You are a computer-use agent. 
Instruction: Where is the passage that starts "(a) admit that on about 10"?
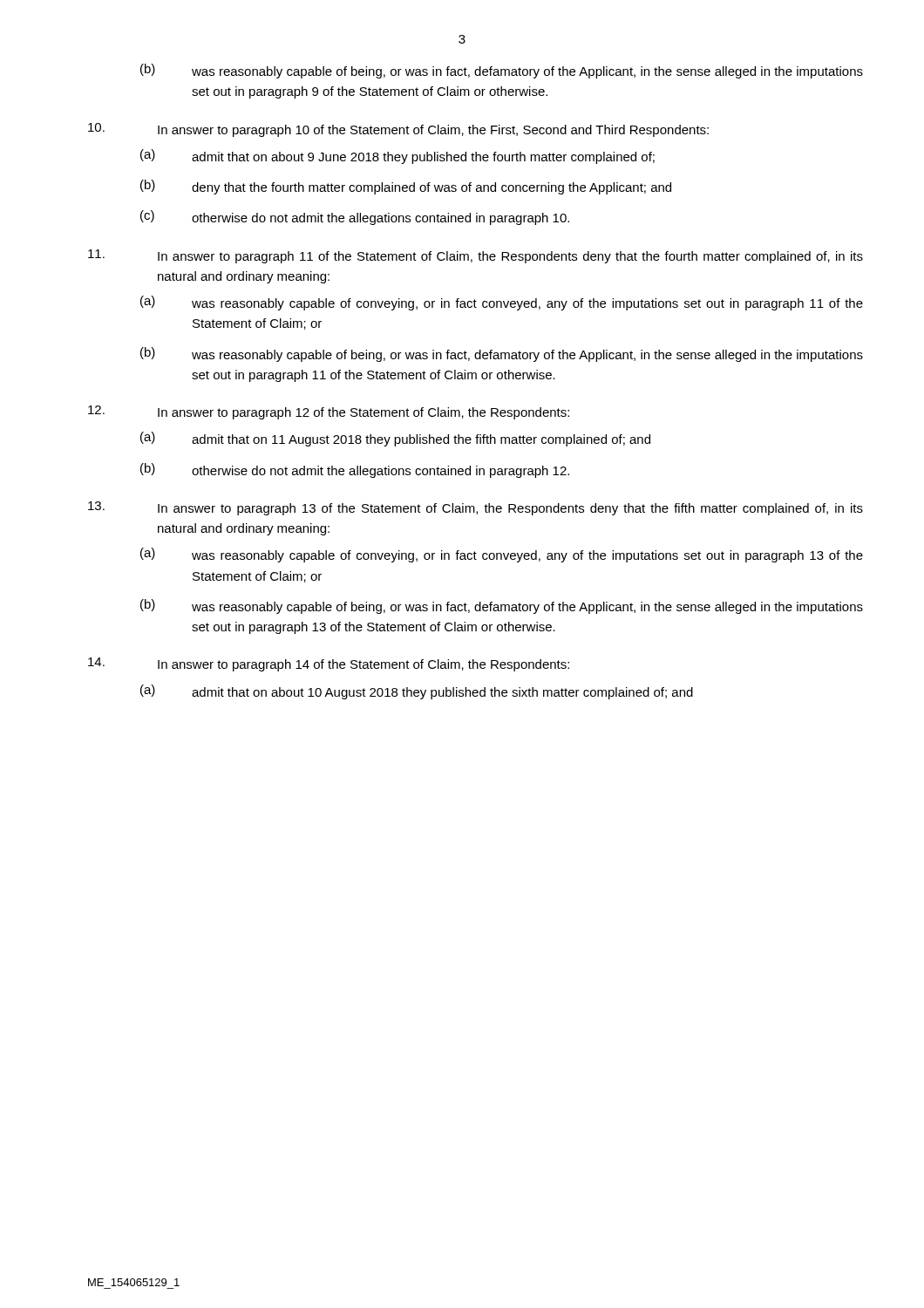tap(501, 692)
